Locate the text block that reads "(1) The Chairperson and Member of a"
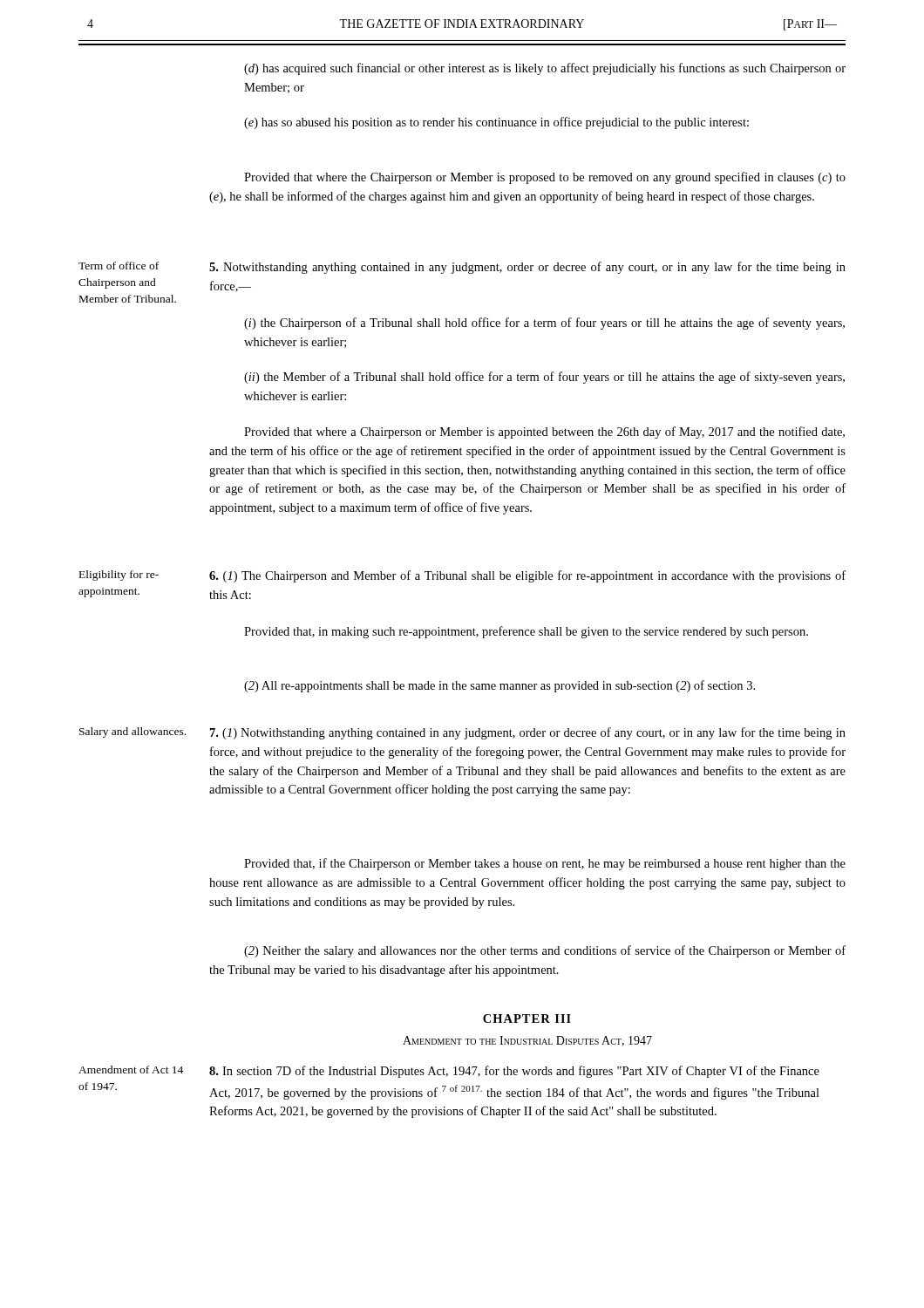The image size is (924, 1308). 527,586
